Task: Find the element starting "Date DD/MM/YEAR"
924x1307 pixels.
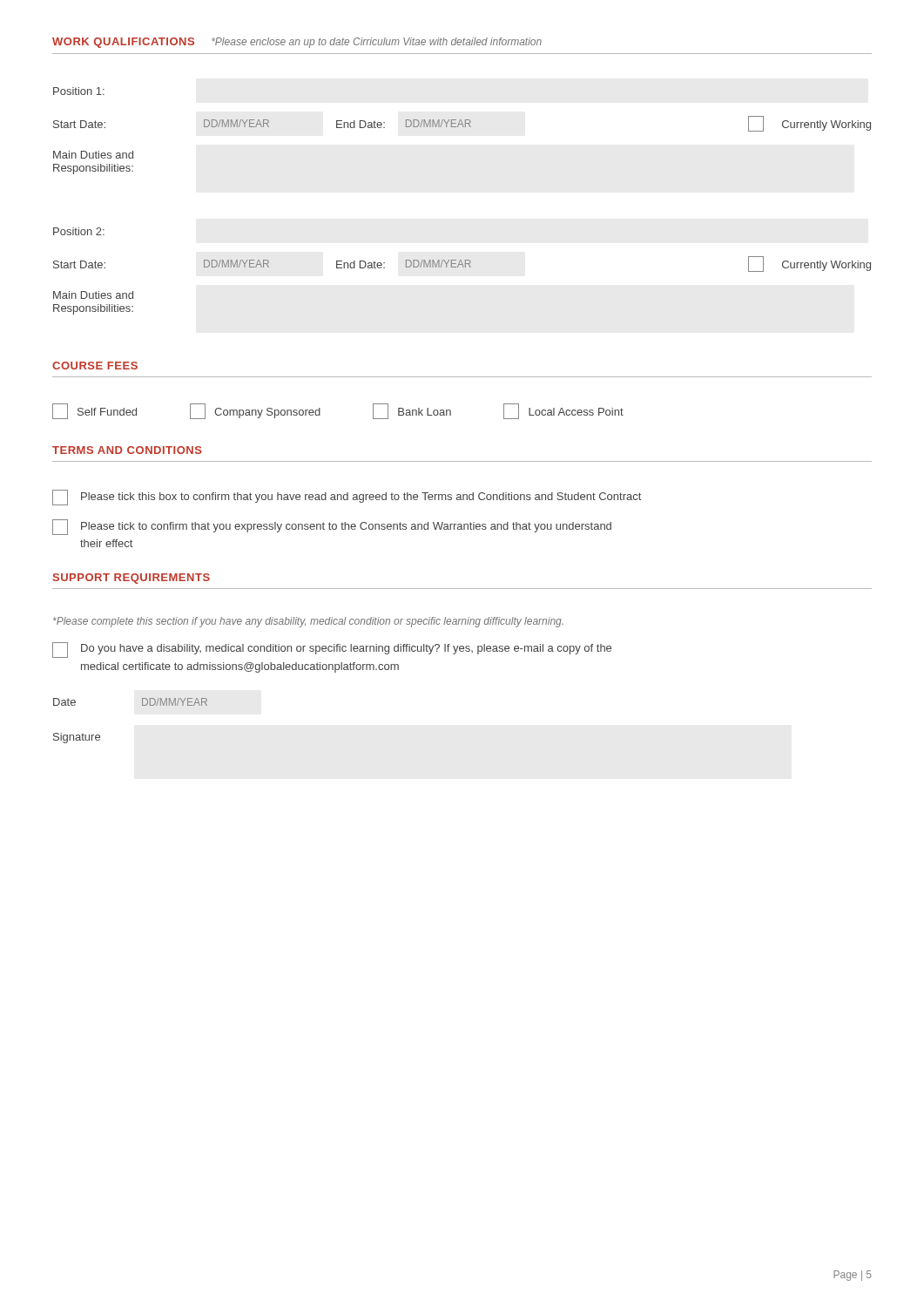Action: click(x=65, y=702)
